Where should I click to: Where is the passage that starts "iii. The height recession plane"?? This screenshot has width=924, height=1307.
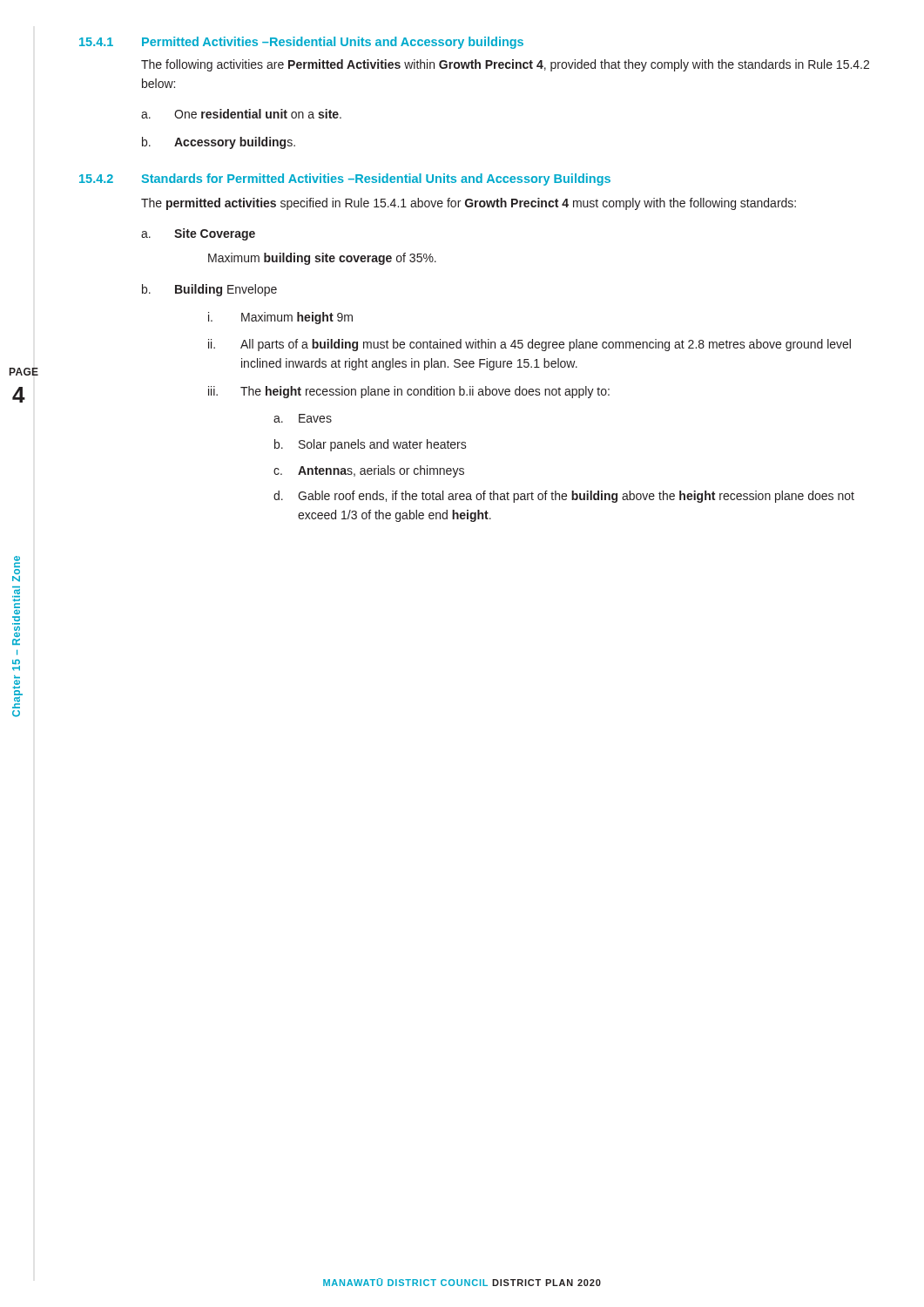[409, 392]
